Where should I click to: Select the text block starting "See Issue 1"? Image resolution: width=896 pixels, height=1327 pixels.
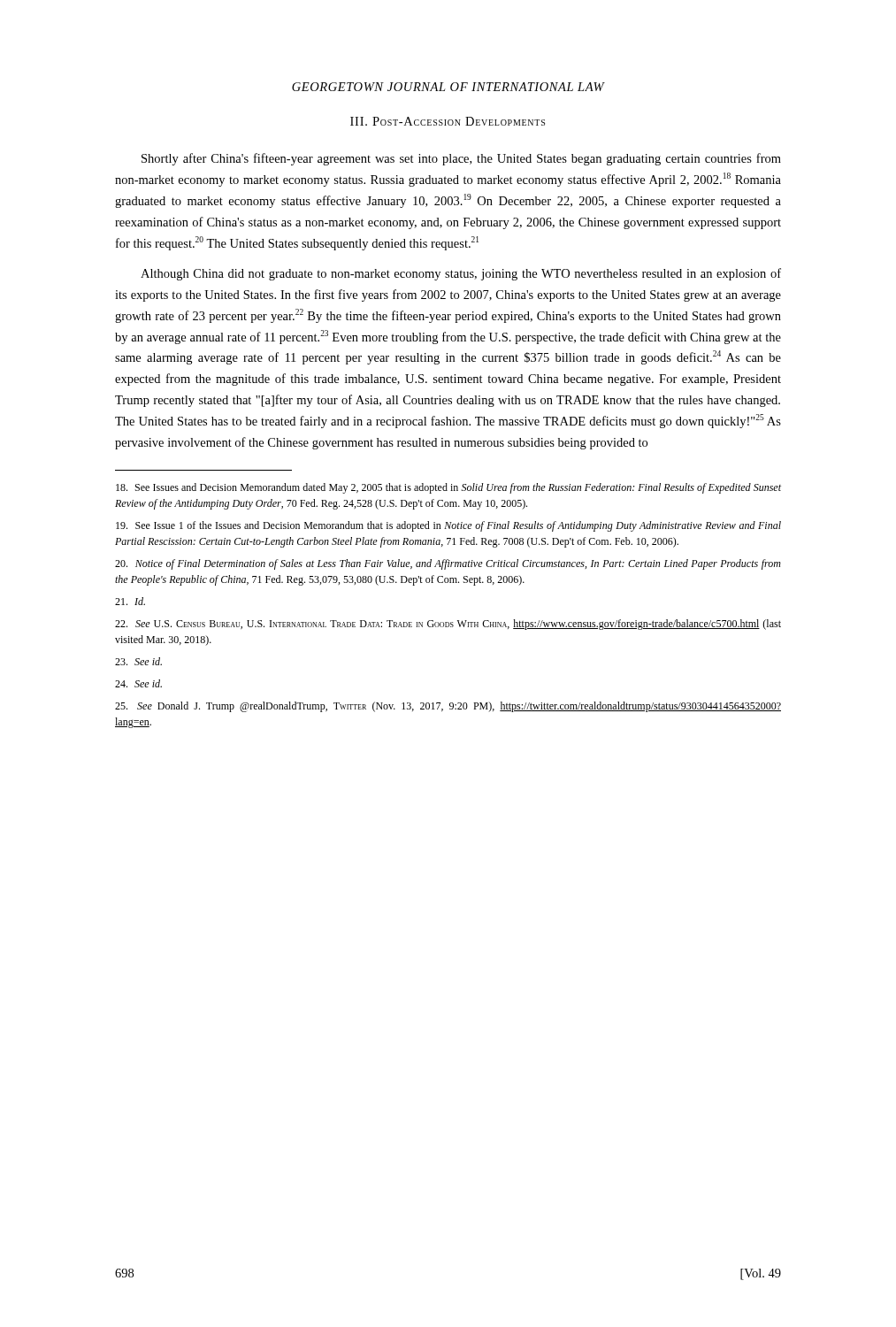click(448, 534)
